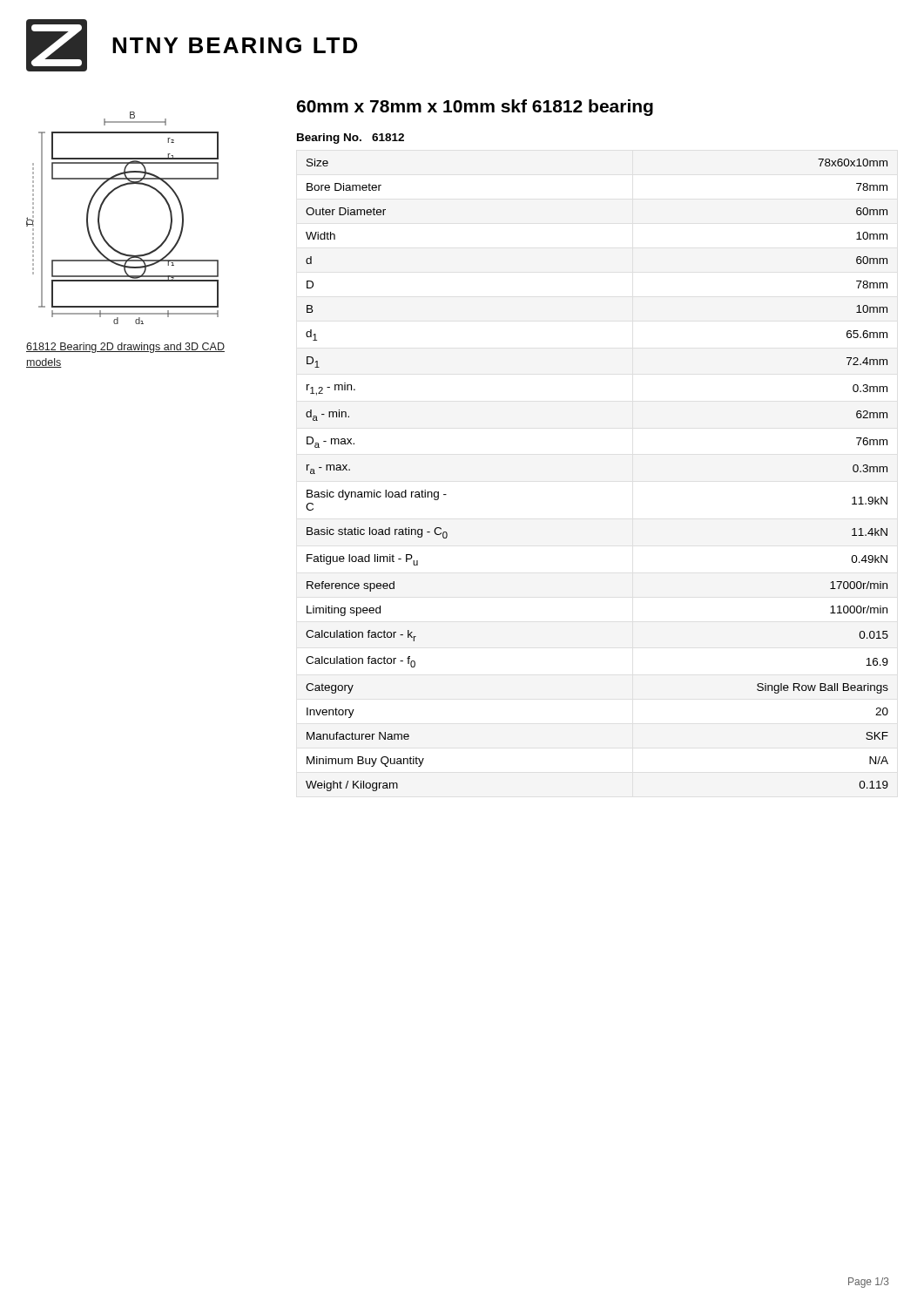Screen dimensions: 1307x924
Task: Locate the title containing "60mm x 78mm x 10mm"
Action: point(475,106)
